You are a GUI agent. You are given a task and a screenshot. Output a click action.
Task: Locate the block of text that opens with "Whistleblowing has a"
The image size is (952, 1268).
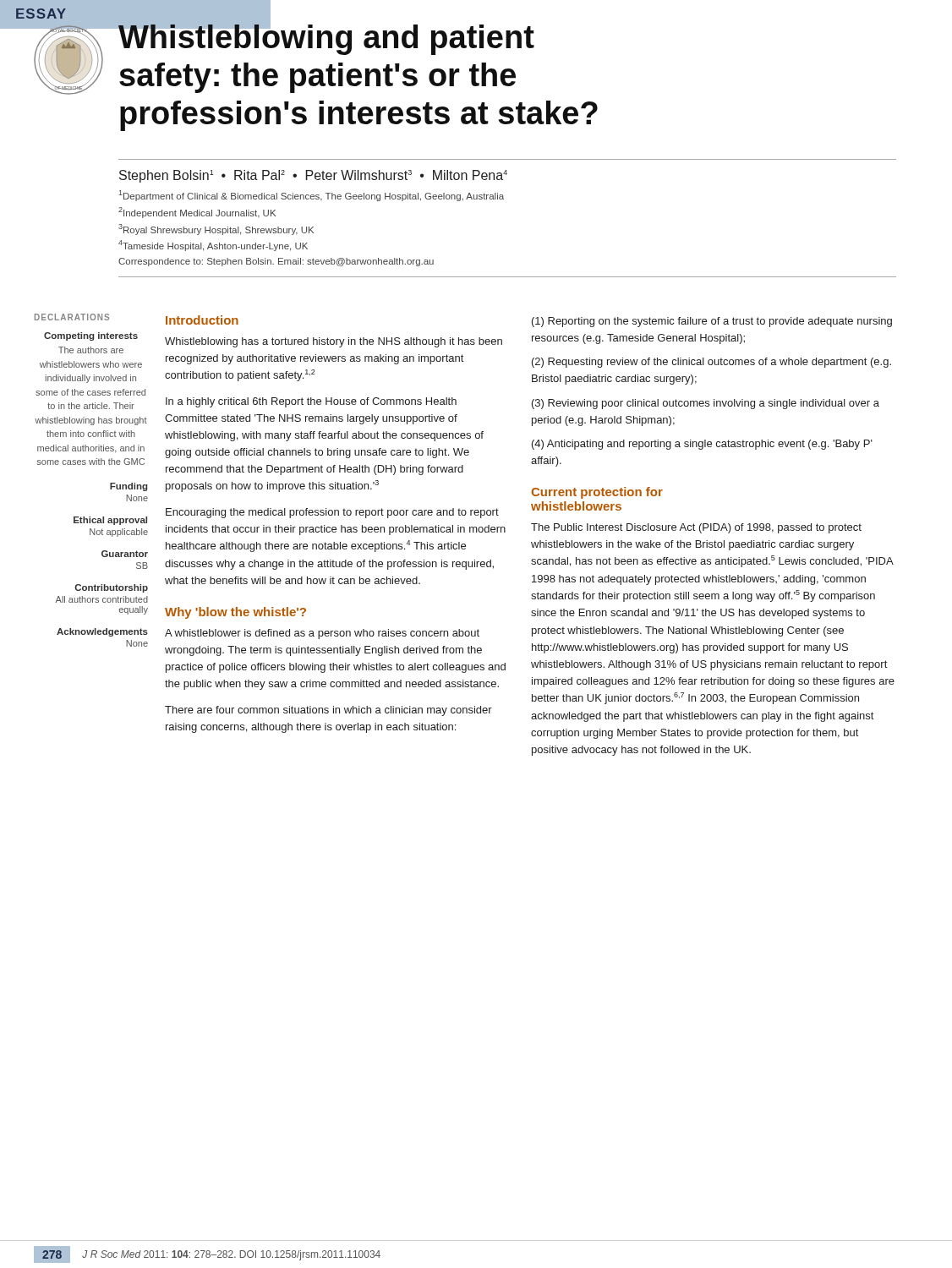[x=334, y=358]
